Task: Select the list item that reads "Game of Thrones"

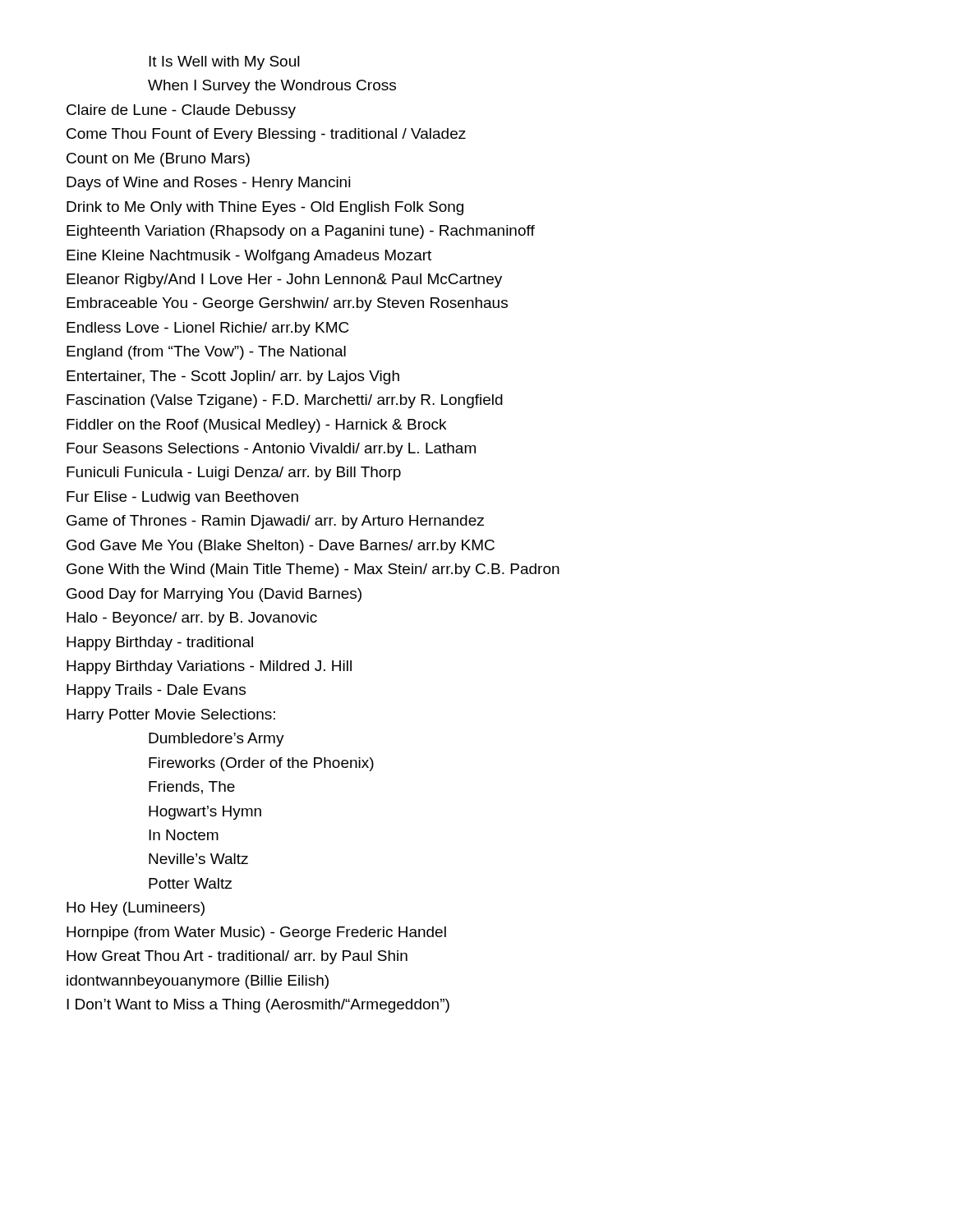Action: click(x=275, y=521)
